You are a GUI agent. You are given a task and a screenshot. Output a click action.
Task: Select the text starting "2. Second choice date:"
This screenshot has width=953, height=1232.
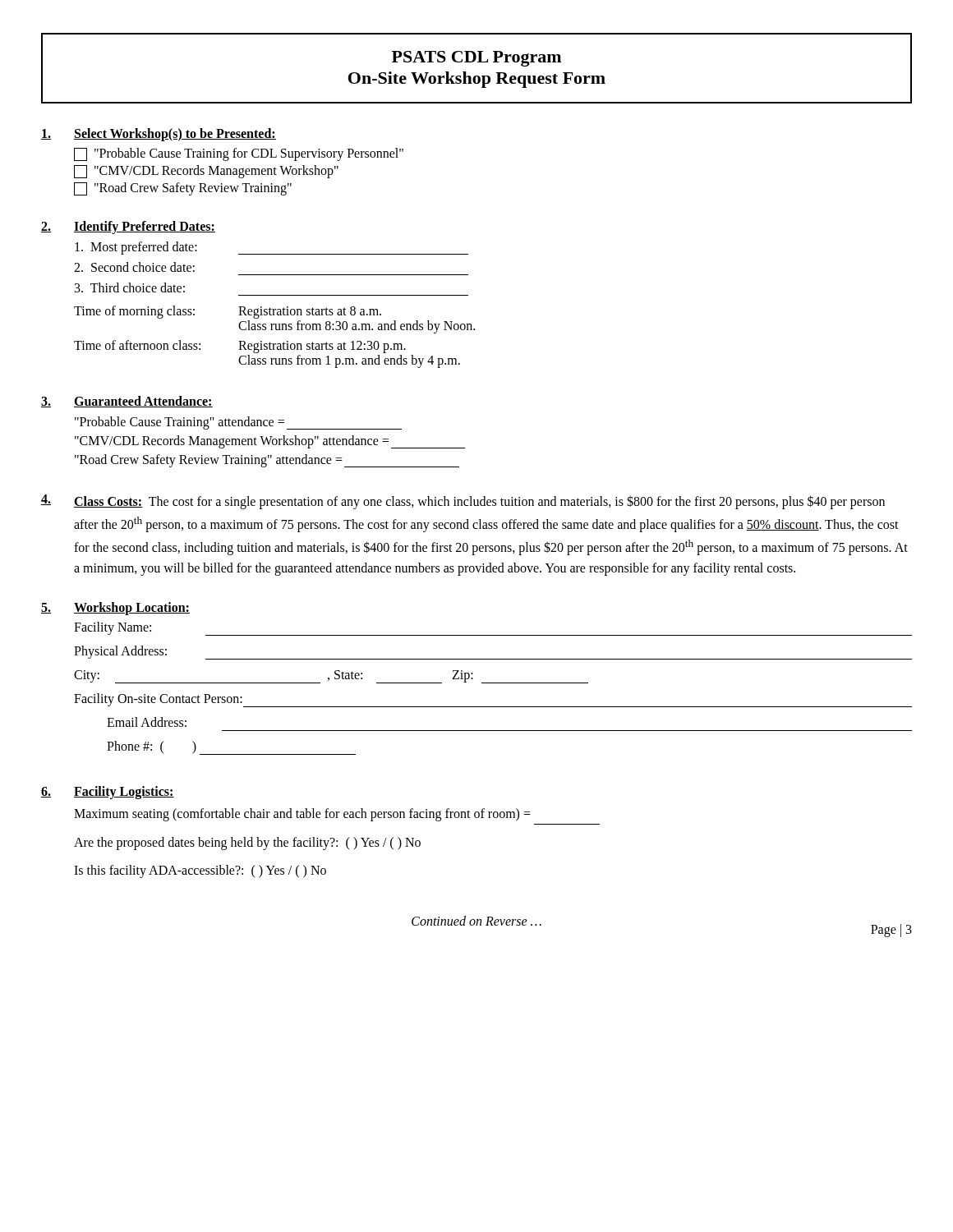(271, 267)
